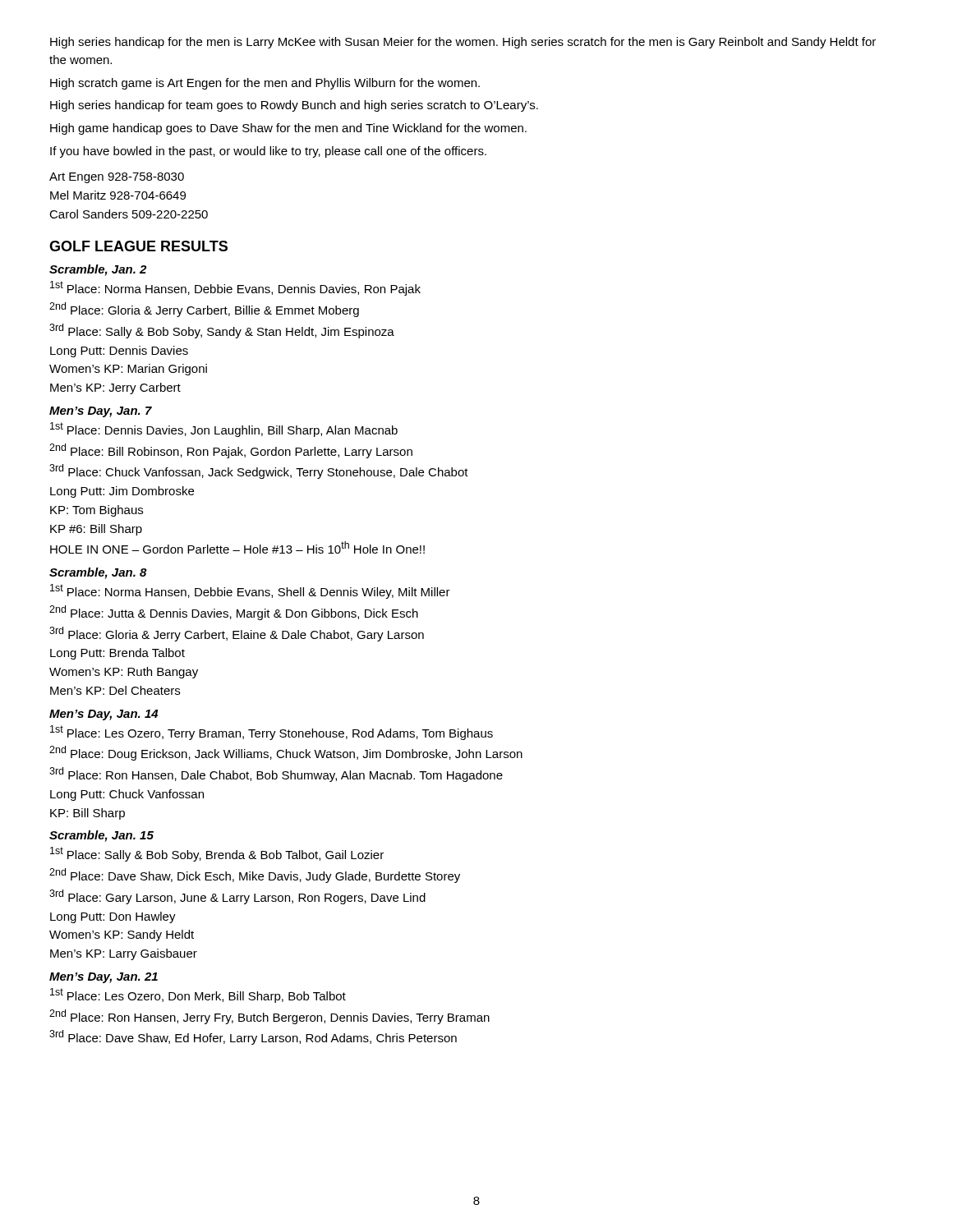The height and width of the screenshot is (1232, 953).
Task: Point to the block beginning "High series handicap for the"
Action: coord(463,50)
